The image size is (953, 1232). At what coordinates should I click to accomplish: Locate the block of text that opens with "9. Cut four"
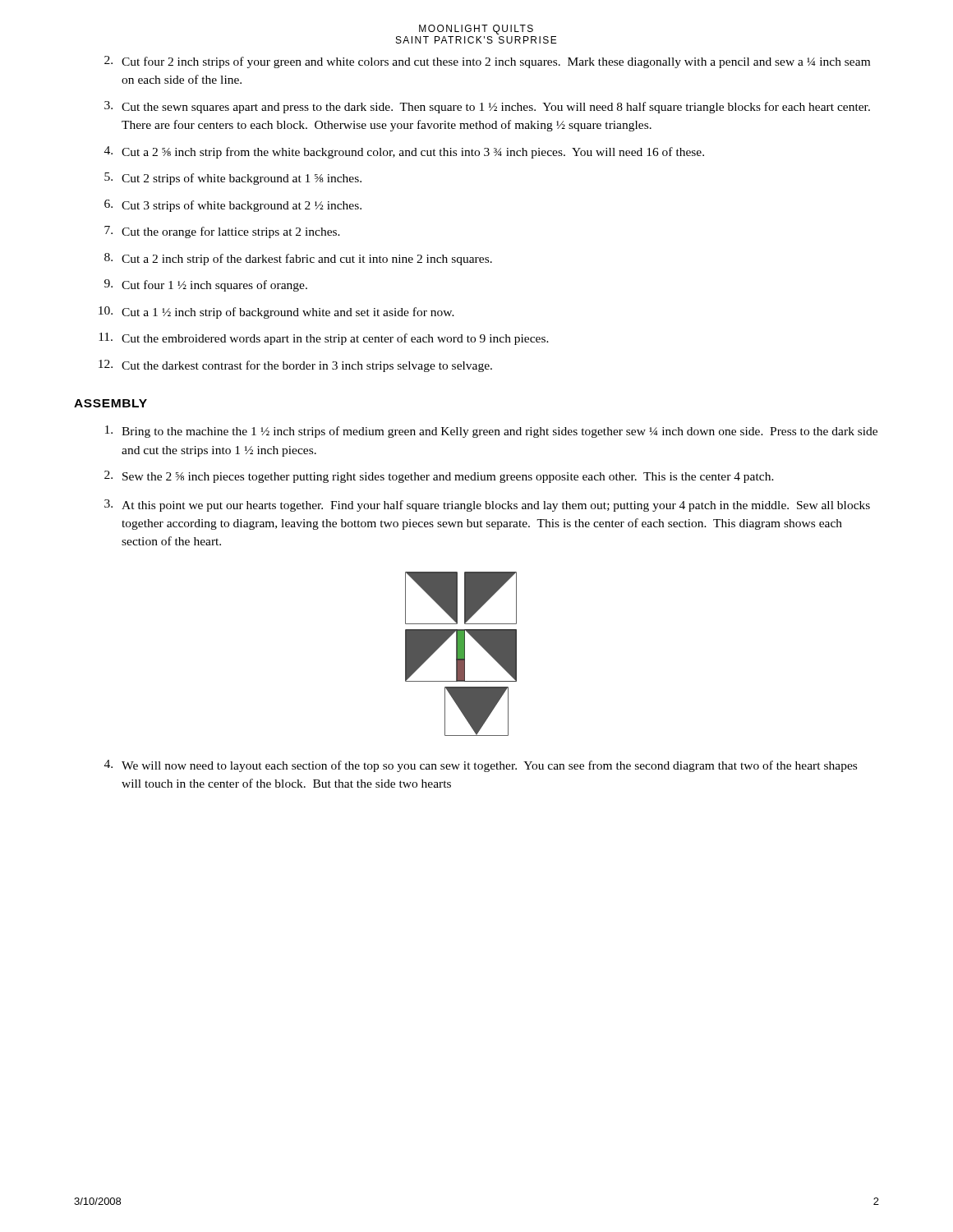[x=206, y=285]
